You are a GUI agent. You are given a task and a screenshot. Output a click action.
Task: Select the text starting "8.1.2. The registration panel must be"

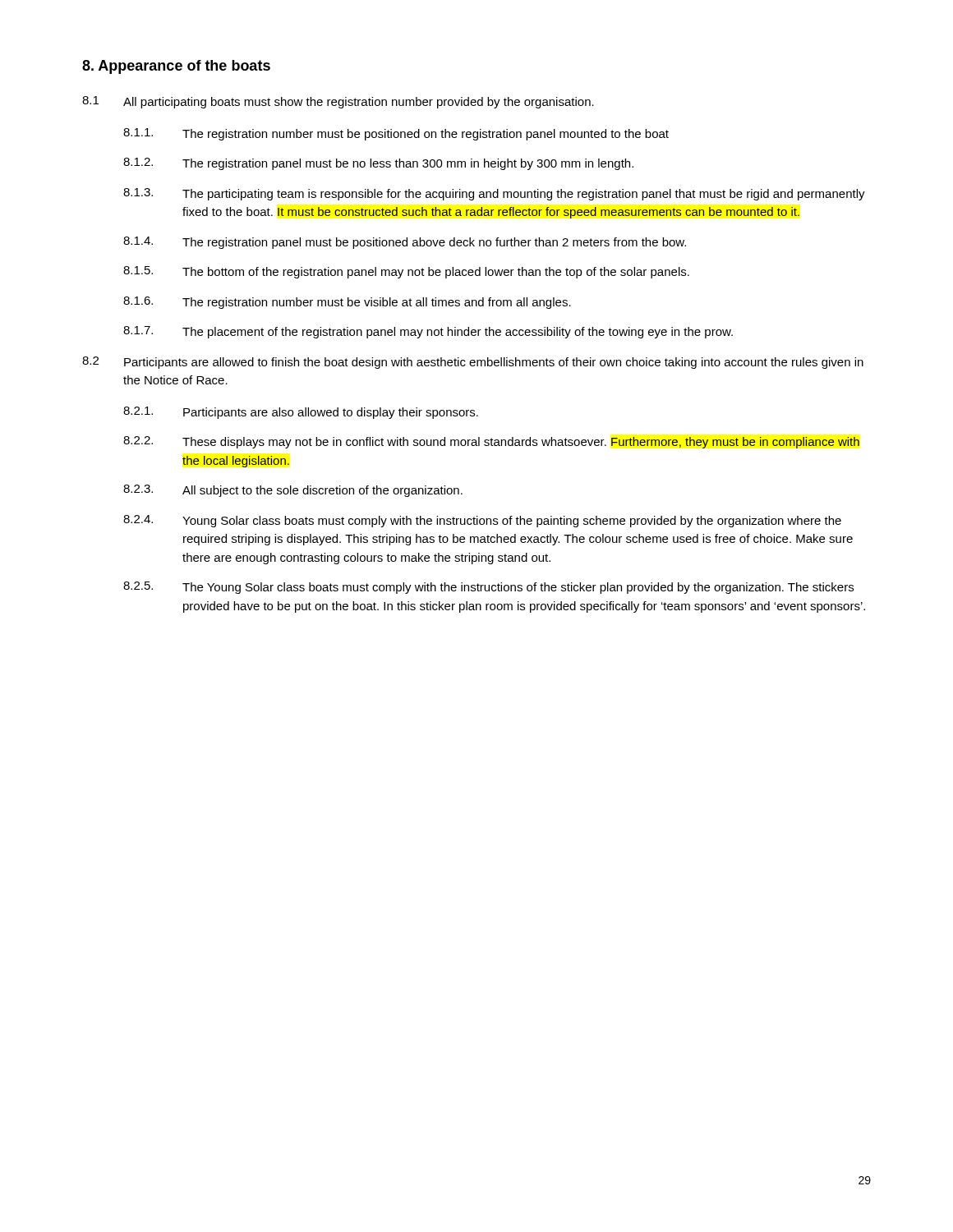click(x=379, y=164)
